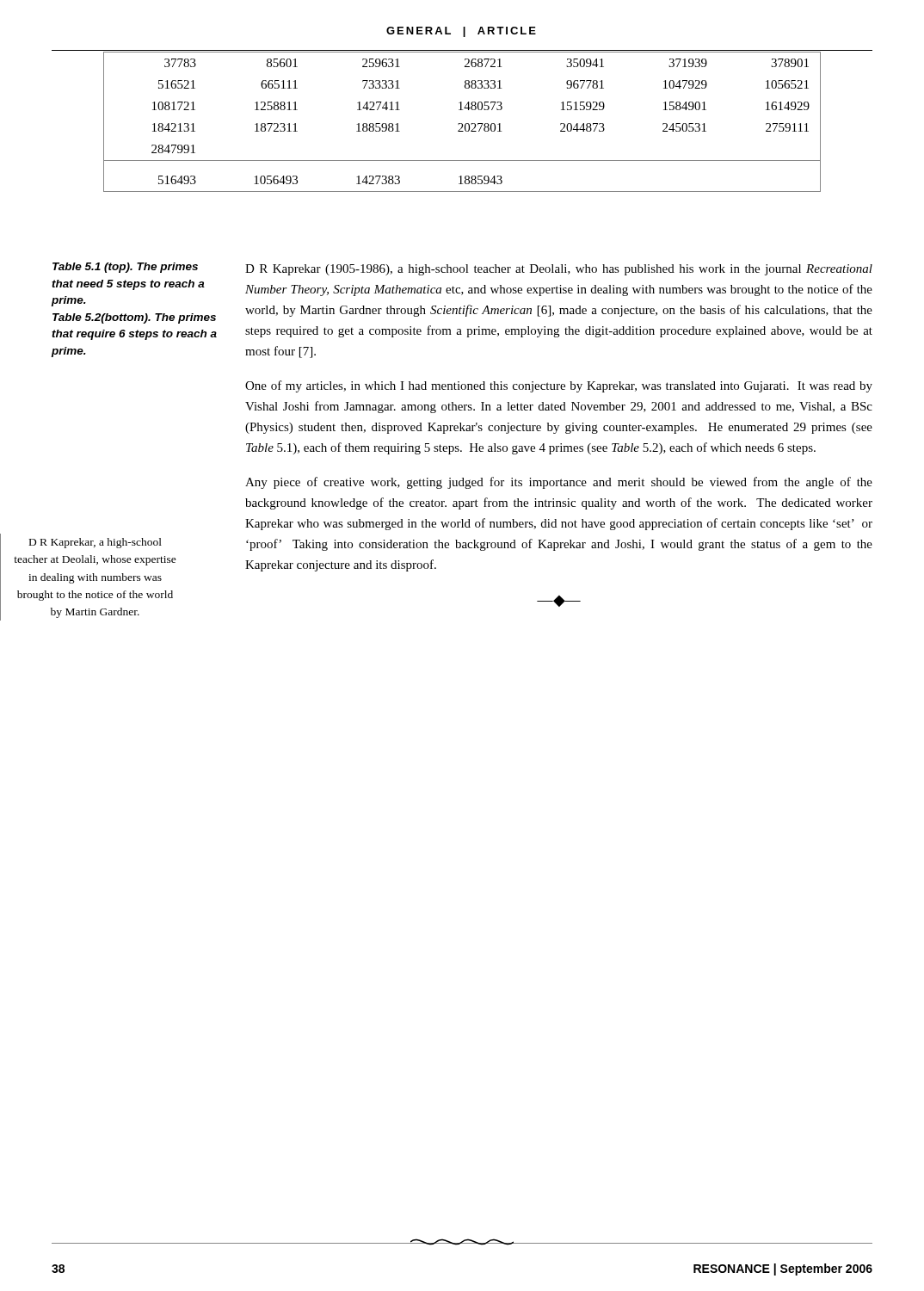The width and height of the screenshot is (924, 1291).
Task: Click on the passage starting "D R Kaprekar (1905-1986), a"
Action: point(559,310)
